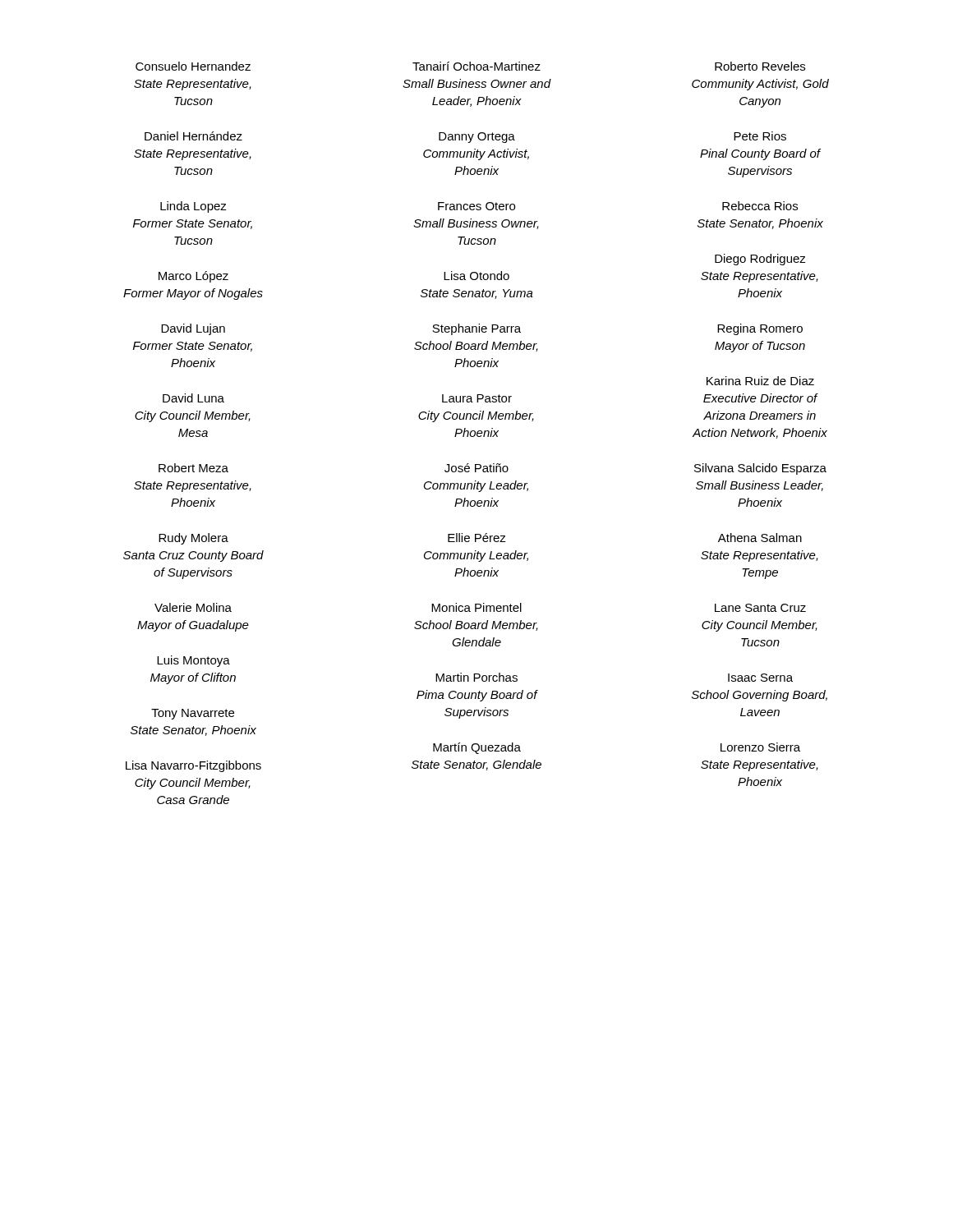Locate the text block starting "Marco López Former"
953x1232 pixels.
click(193, 284)
